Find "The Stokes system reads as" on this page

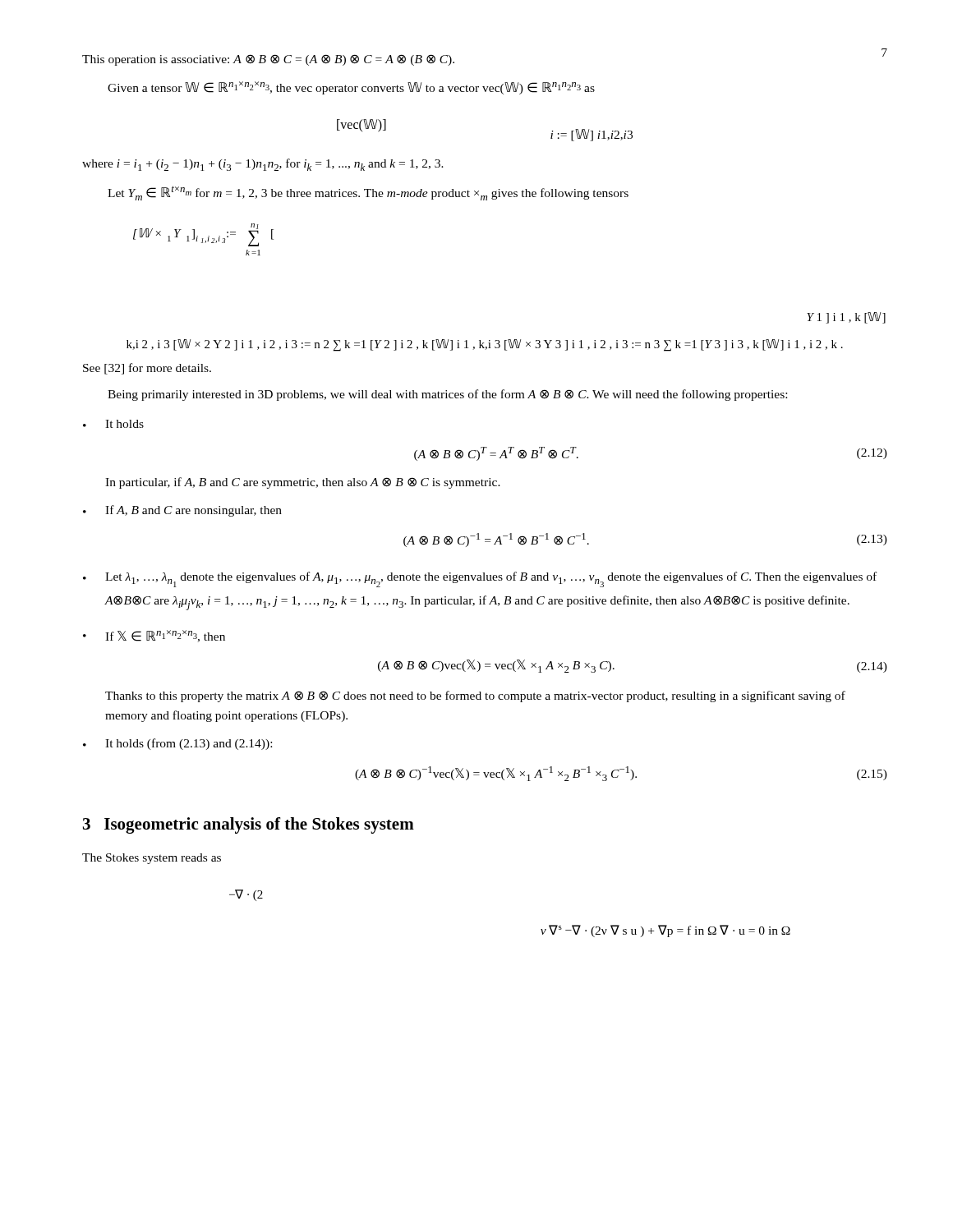152,857
